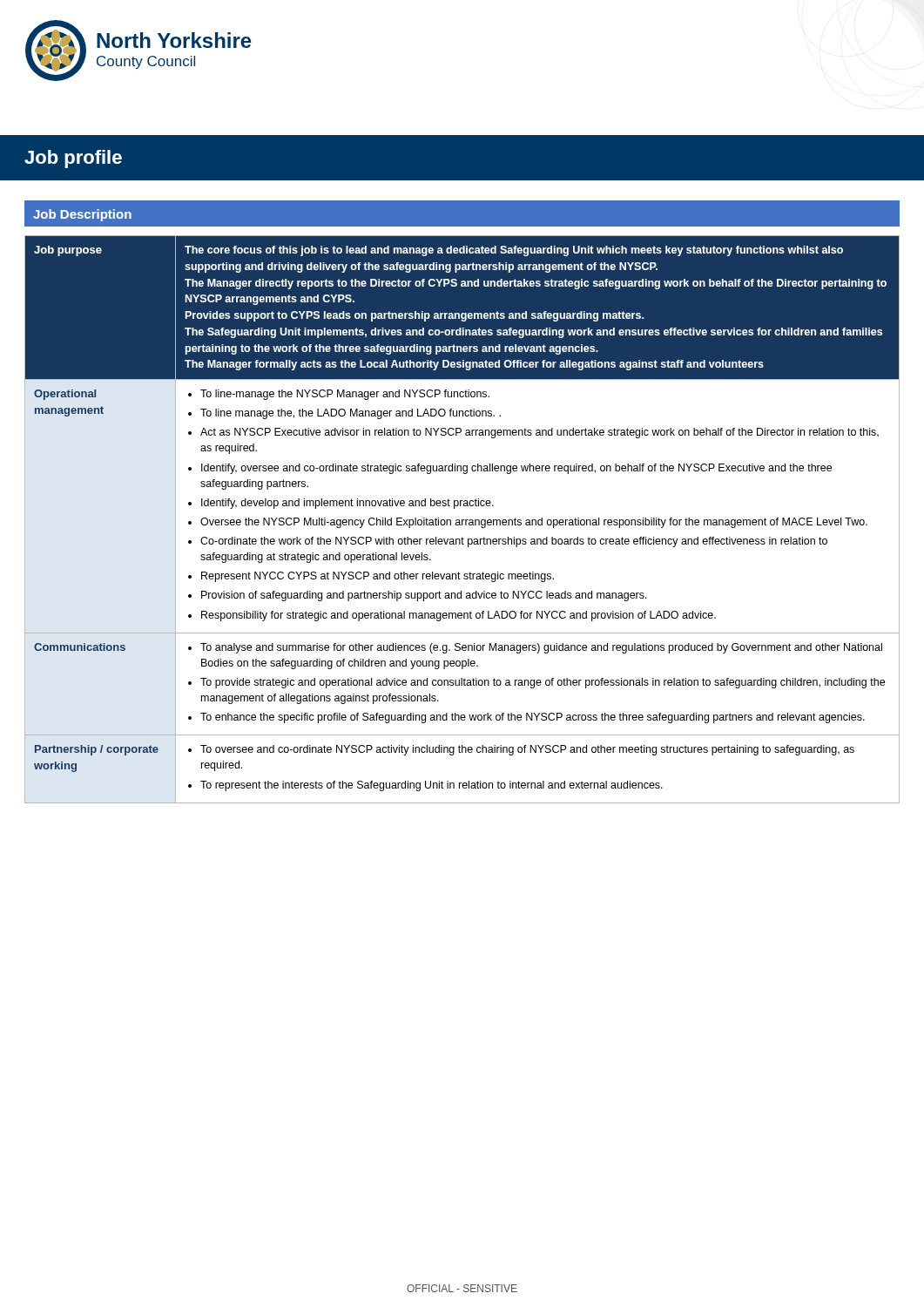Locate the logo
Screen dimensions: 1307x924
pos(138,51)
